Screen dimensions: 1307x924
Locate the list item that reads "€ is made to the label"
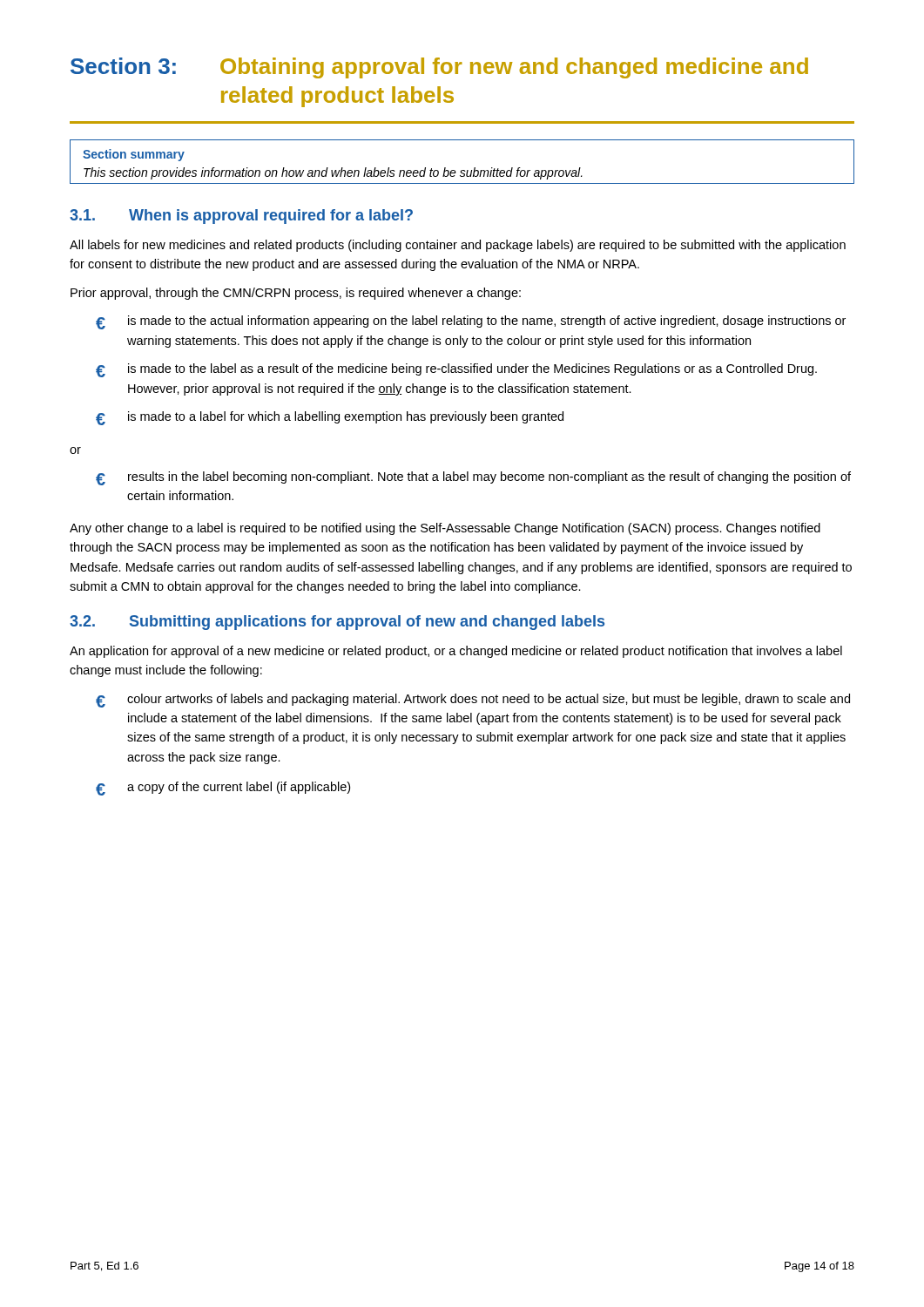[x=475, y=379]
